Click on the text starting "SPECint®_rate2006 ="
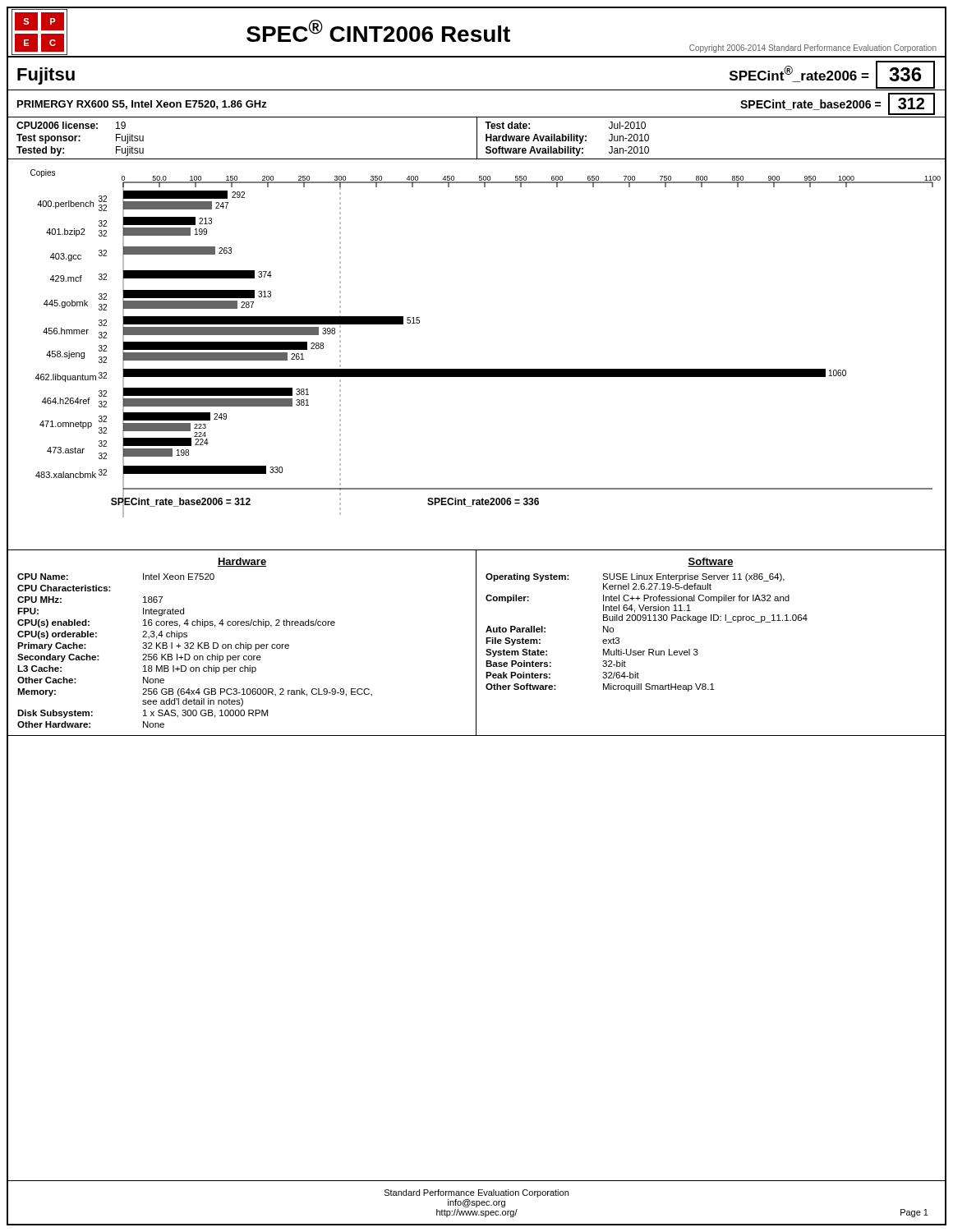 799,74
